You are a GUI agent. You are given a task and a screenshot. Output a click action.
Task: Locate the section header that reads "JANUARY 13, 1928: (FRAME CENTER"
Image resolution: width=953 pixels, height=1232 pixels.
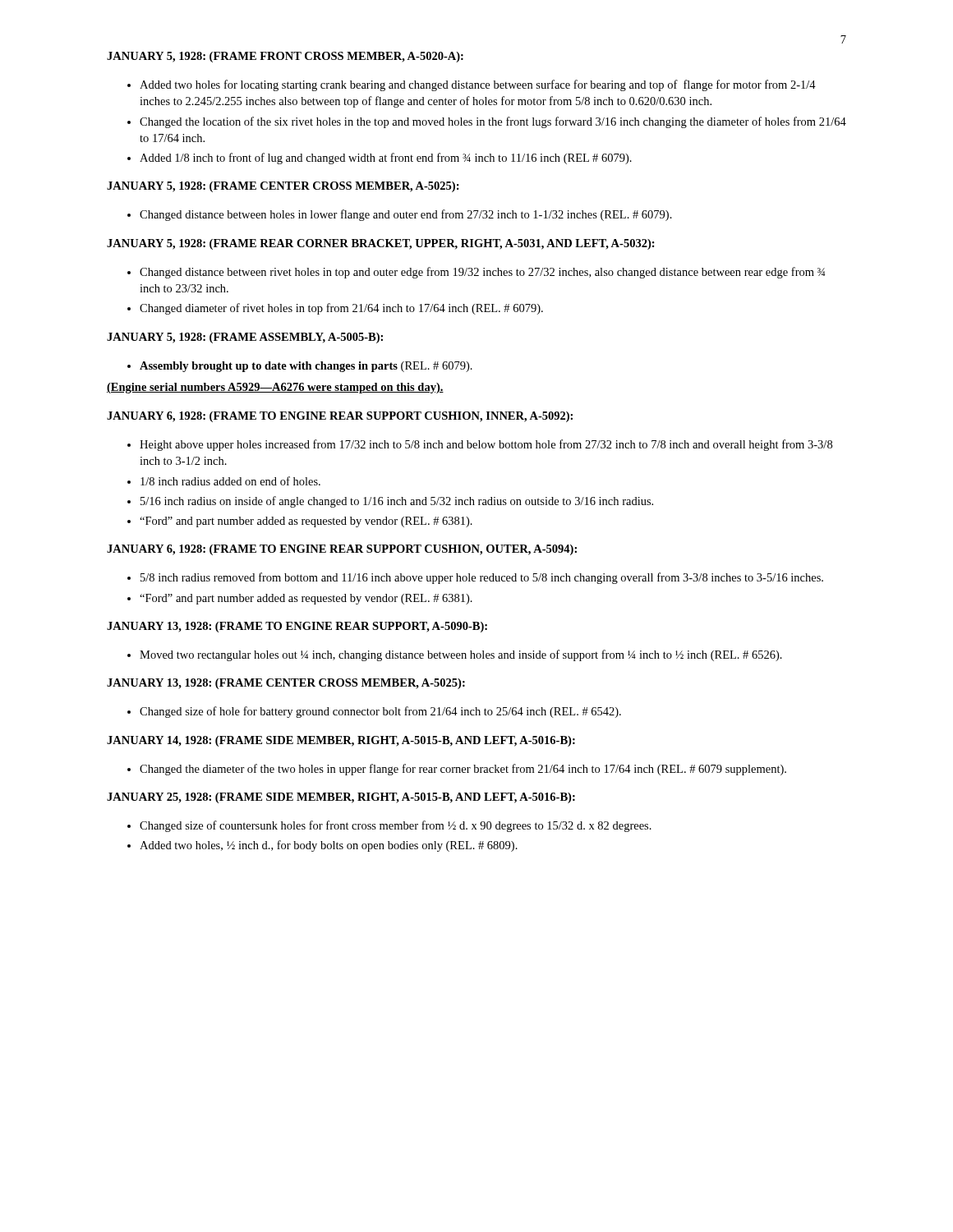pos(286,683)
